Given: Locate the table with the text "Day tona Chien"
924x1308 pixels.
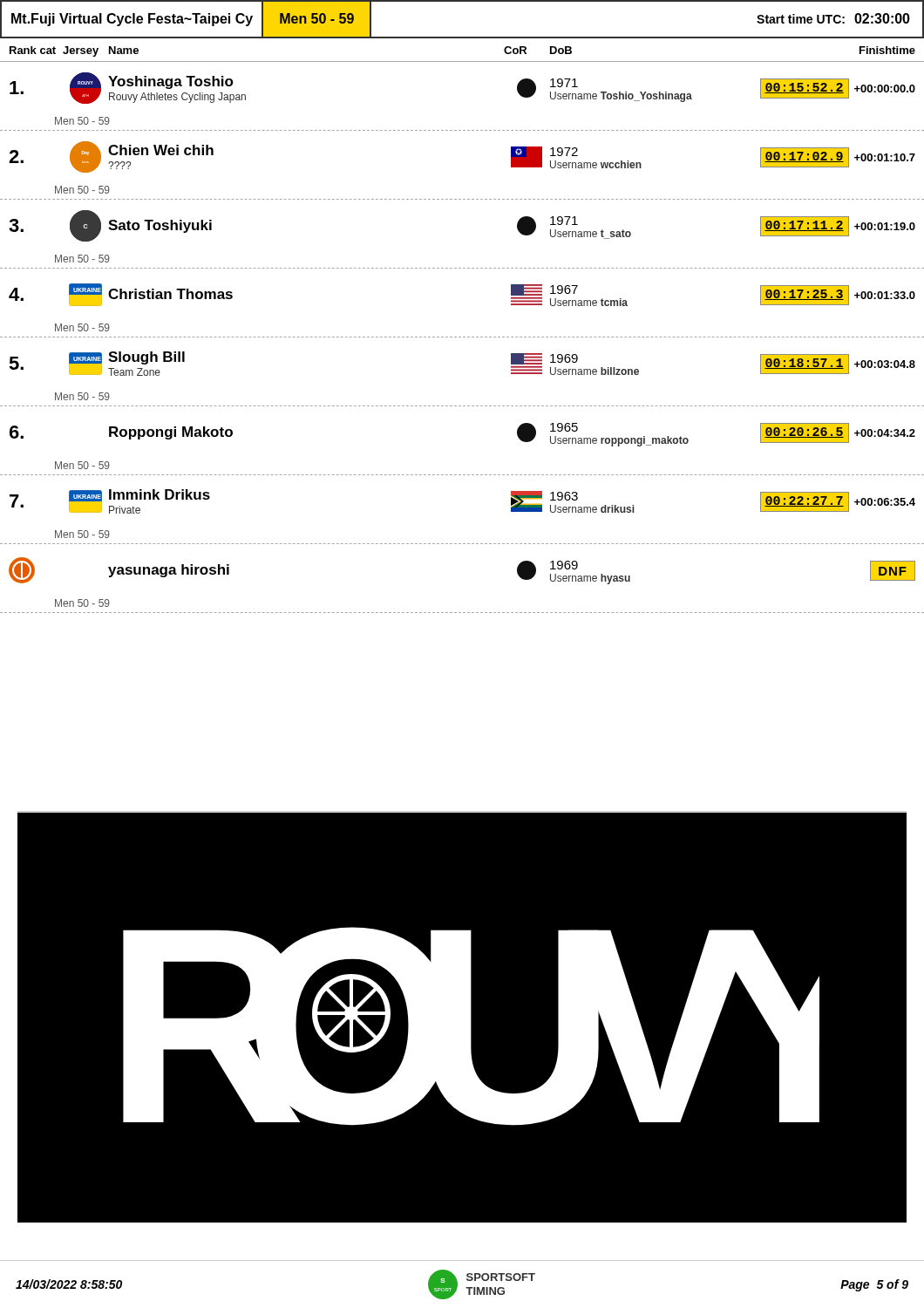Looking at the screenshot, I should 462,165.
